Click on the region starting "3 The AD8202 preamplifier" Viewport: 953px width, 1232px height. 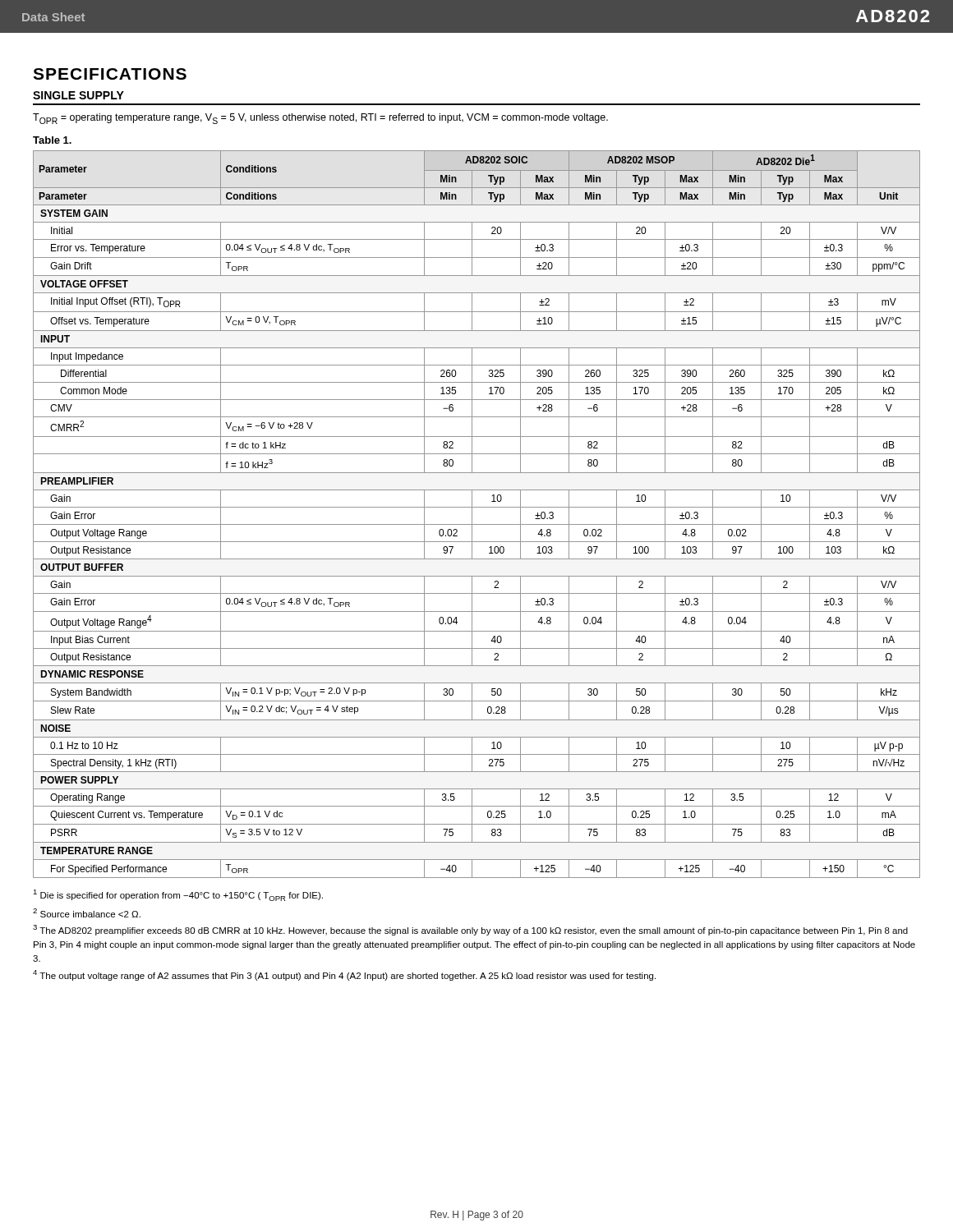coord(474,943)
